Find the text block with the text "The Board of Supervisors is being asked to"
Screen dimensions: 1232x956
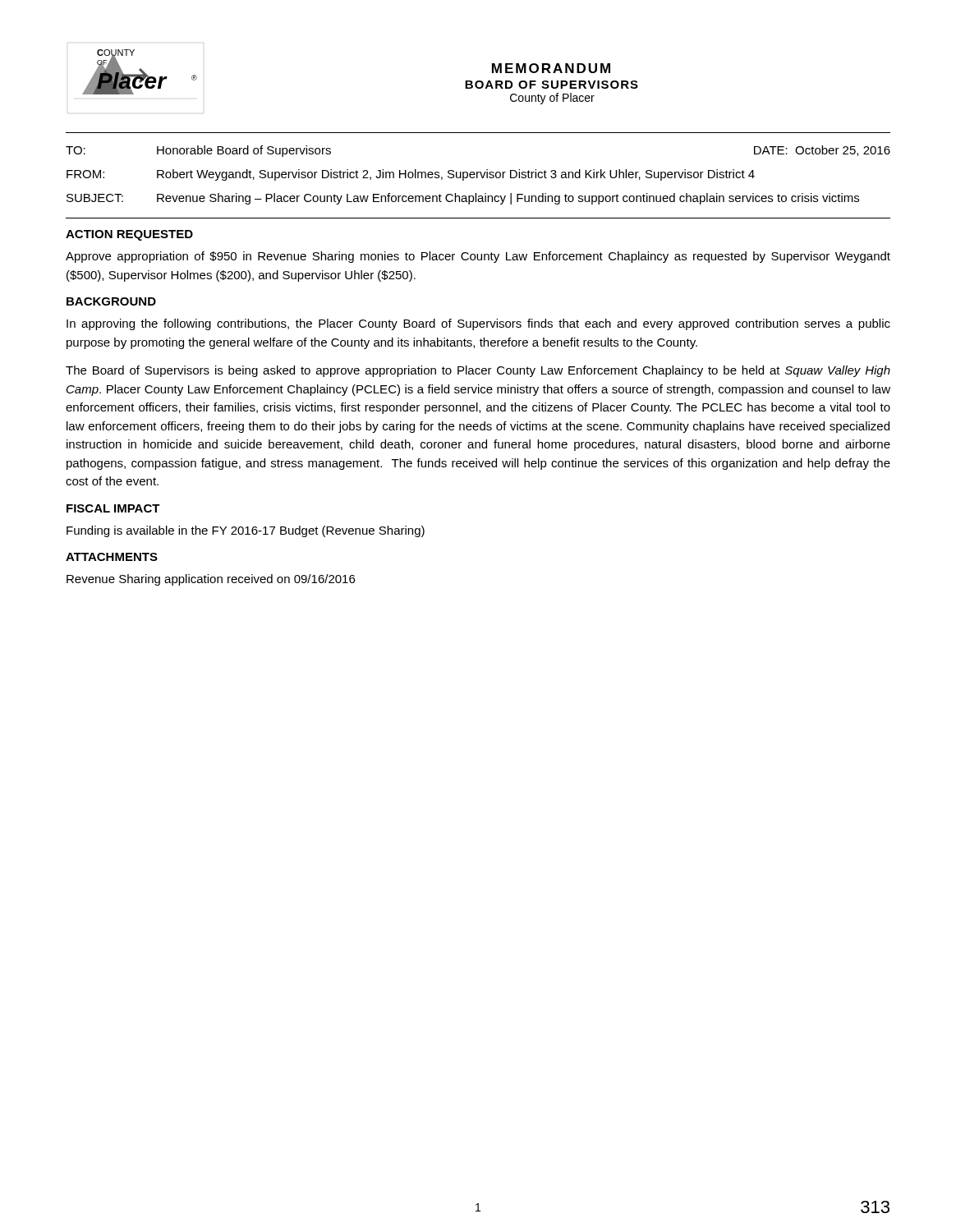[478, 425]
